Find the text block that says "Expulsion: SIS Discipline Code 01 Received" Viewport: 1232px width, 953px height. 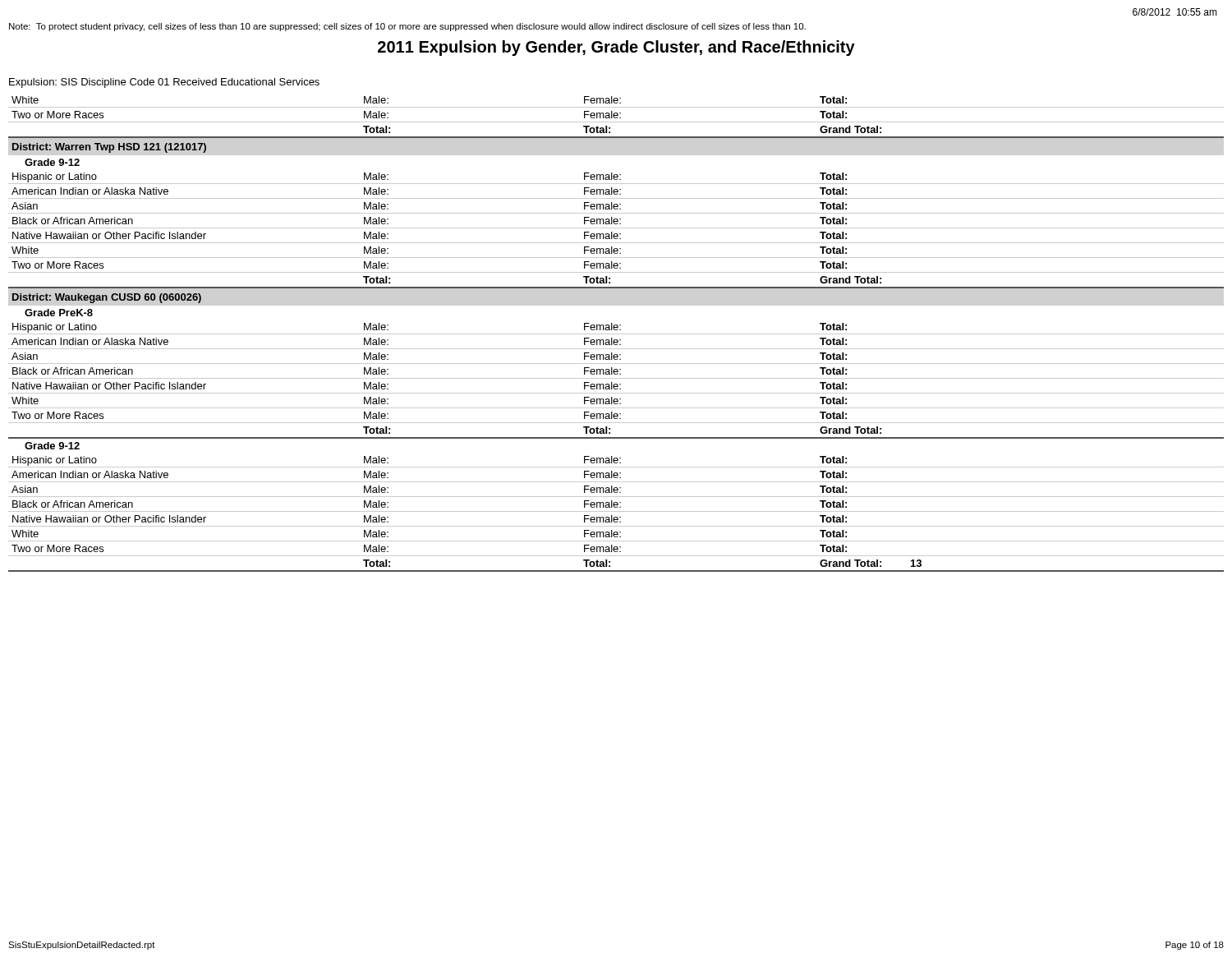pyautogui.click(x=164, y=82)
